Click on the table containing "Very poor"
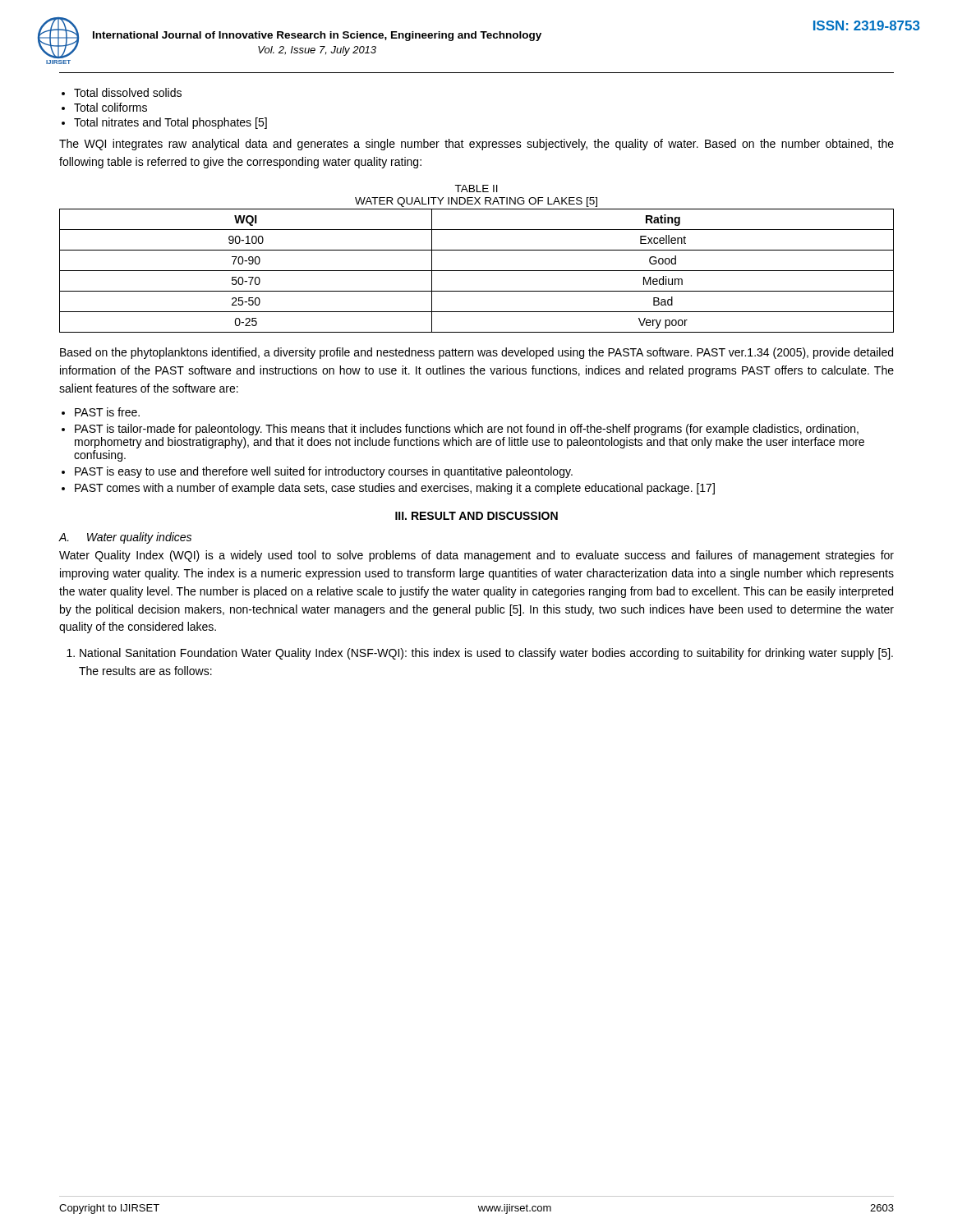Screen dimensions: 1232x953 (476, 271)
